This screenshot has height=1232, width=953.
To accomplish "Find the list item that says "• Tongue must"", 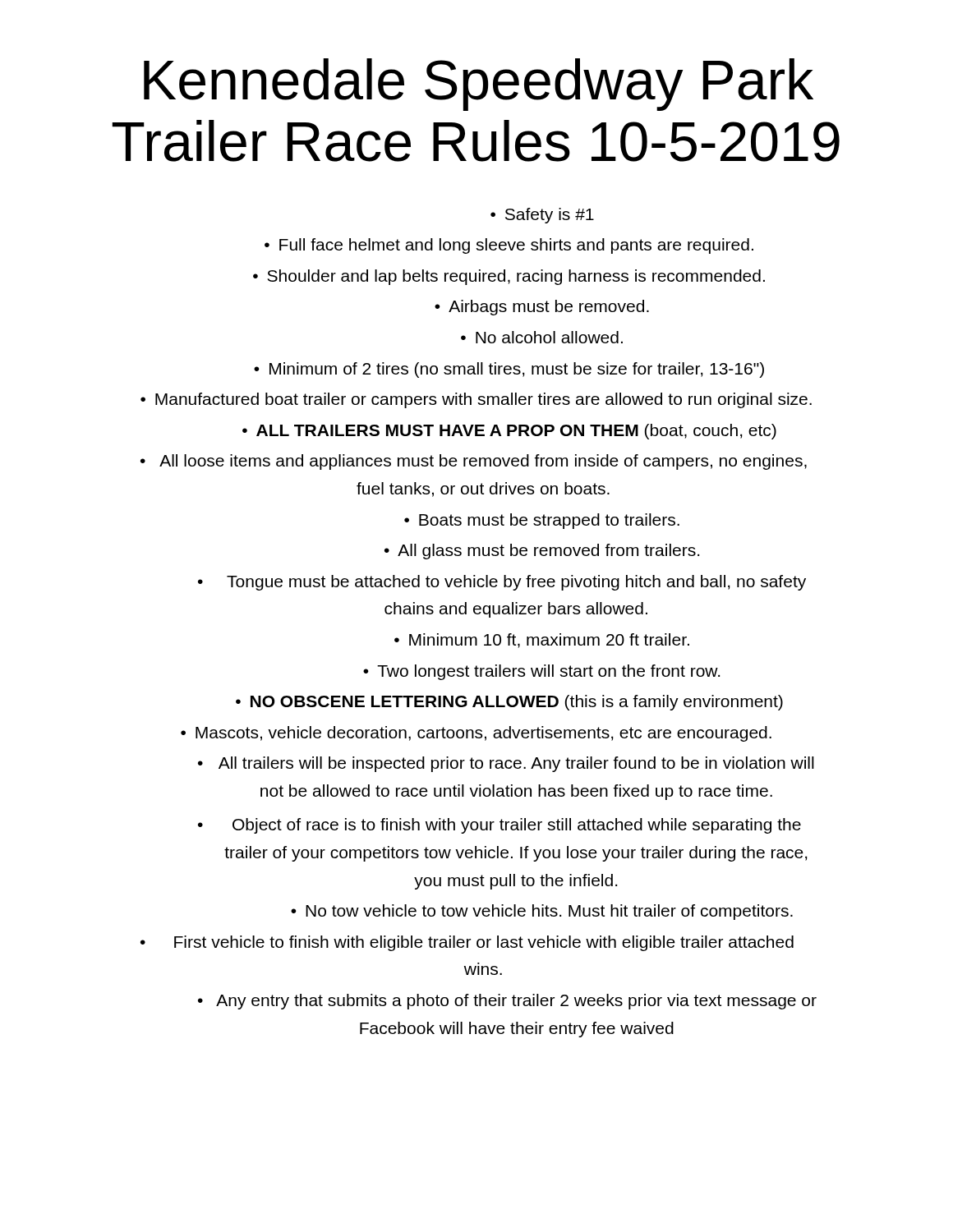I will click(x=509, y=595).
